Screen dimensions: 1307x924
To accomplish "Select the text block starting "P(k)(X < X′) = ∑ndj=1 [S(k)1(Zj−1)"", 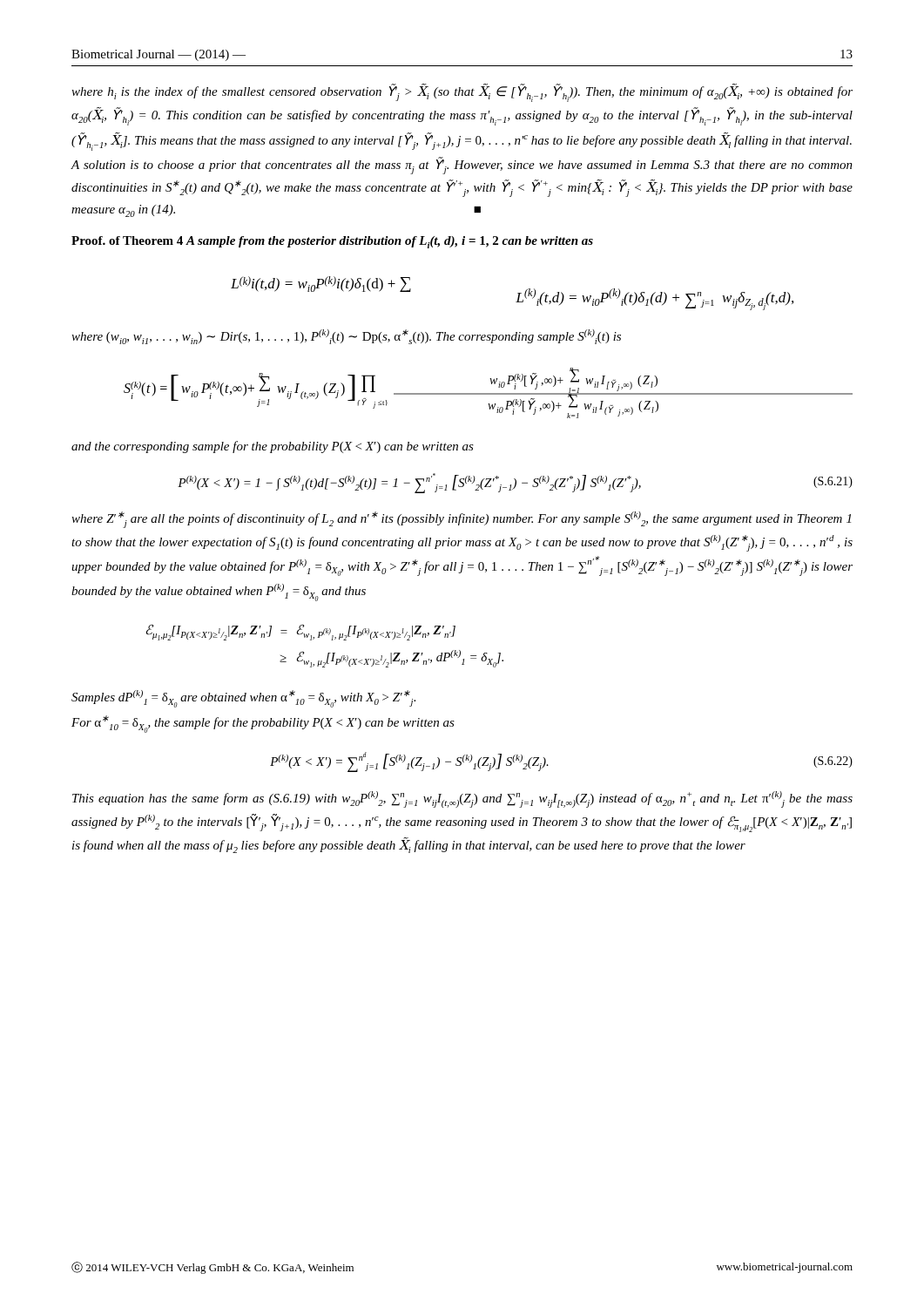I will click(418, 762).
